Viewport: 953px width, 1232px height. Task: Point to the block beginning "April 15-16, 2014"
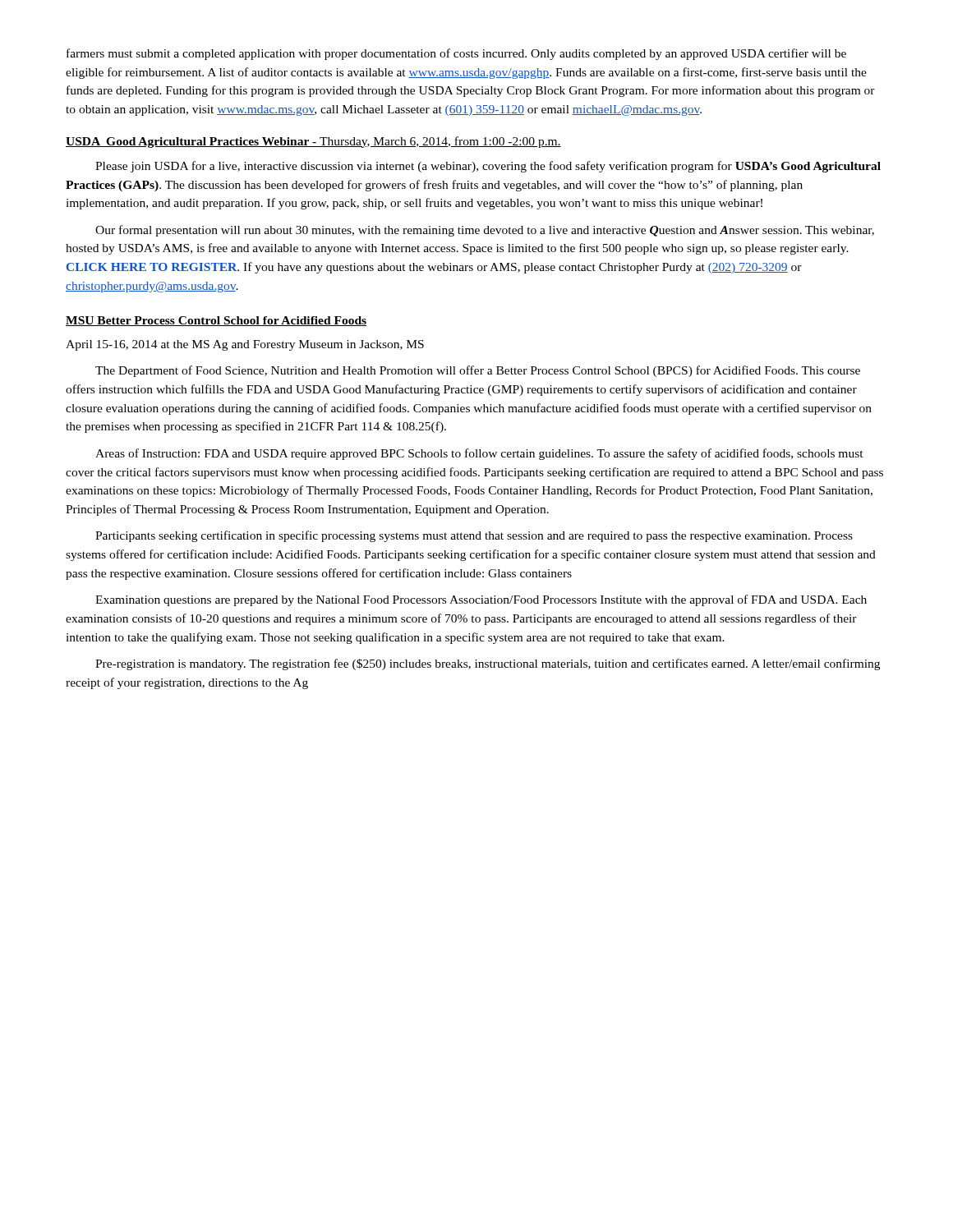click(x=245, y=345)
